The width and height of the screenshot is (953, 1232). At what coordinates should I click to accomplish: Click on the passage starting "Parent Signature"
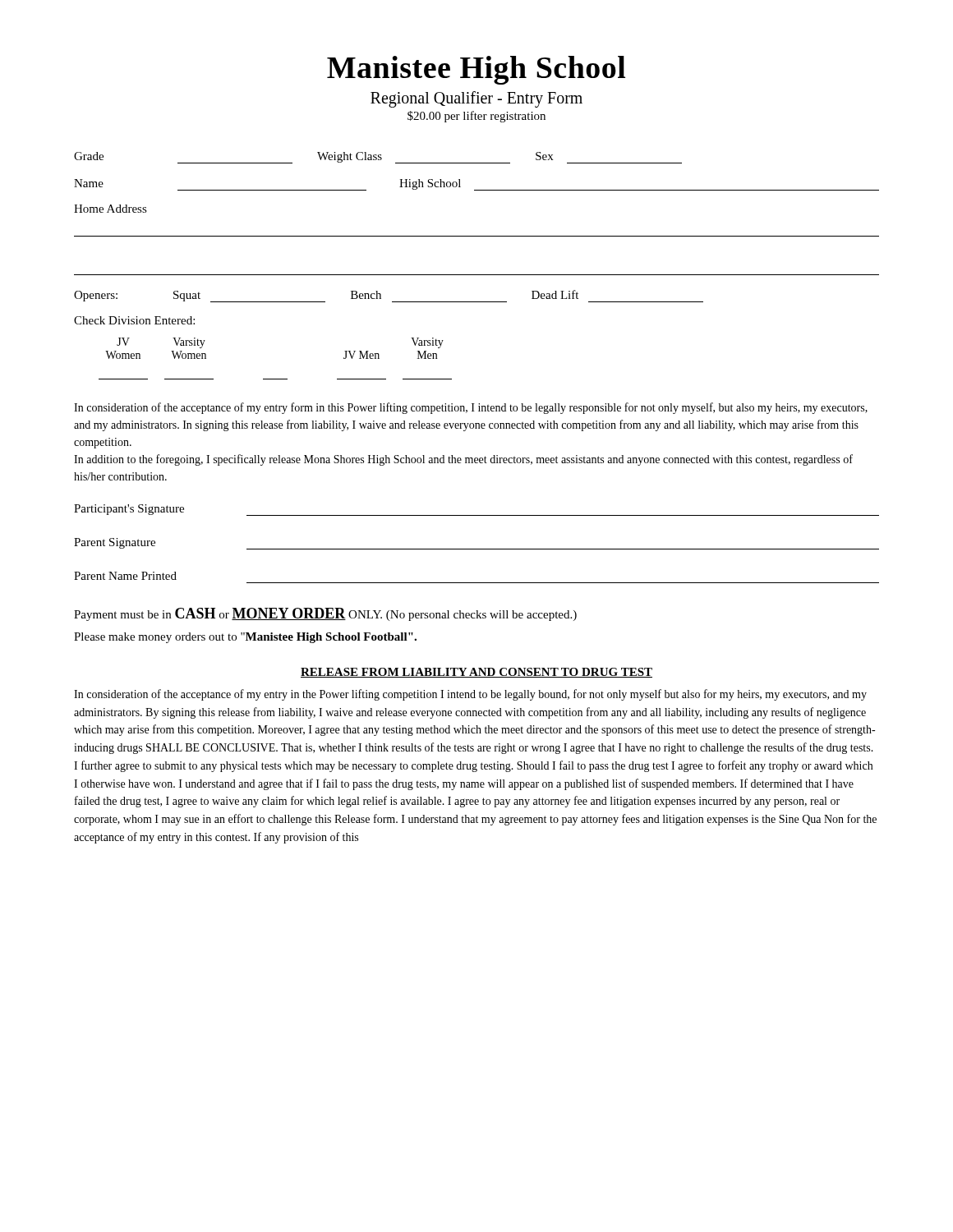tap(476, 542)
